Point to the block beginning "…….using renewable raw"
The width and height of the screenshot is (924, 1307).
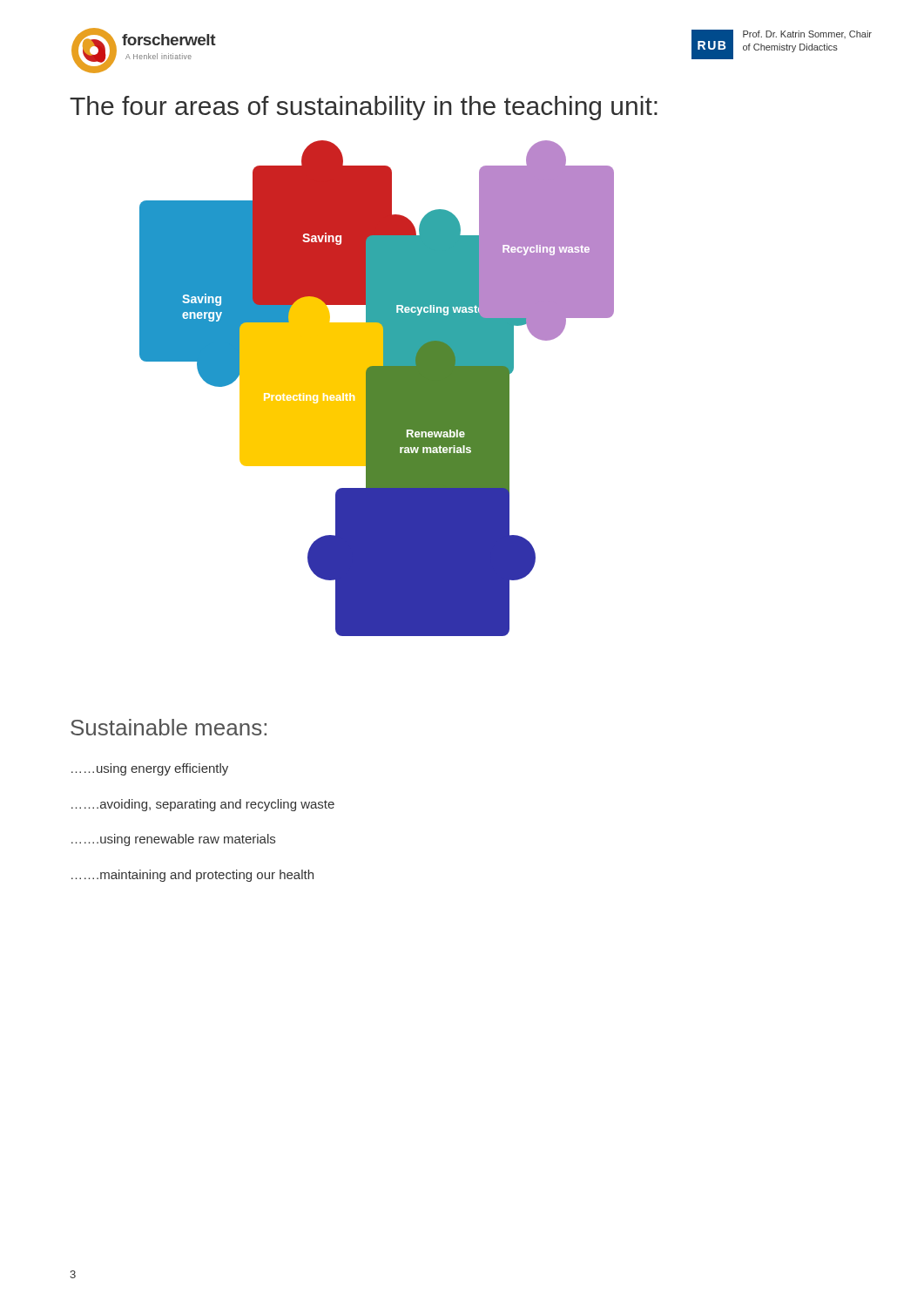tap(173, 839)
